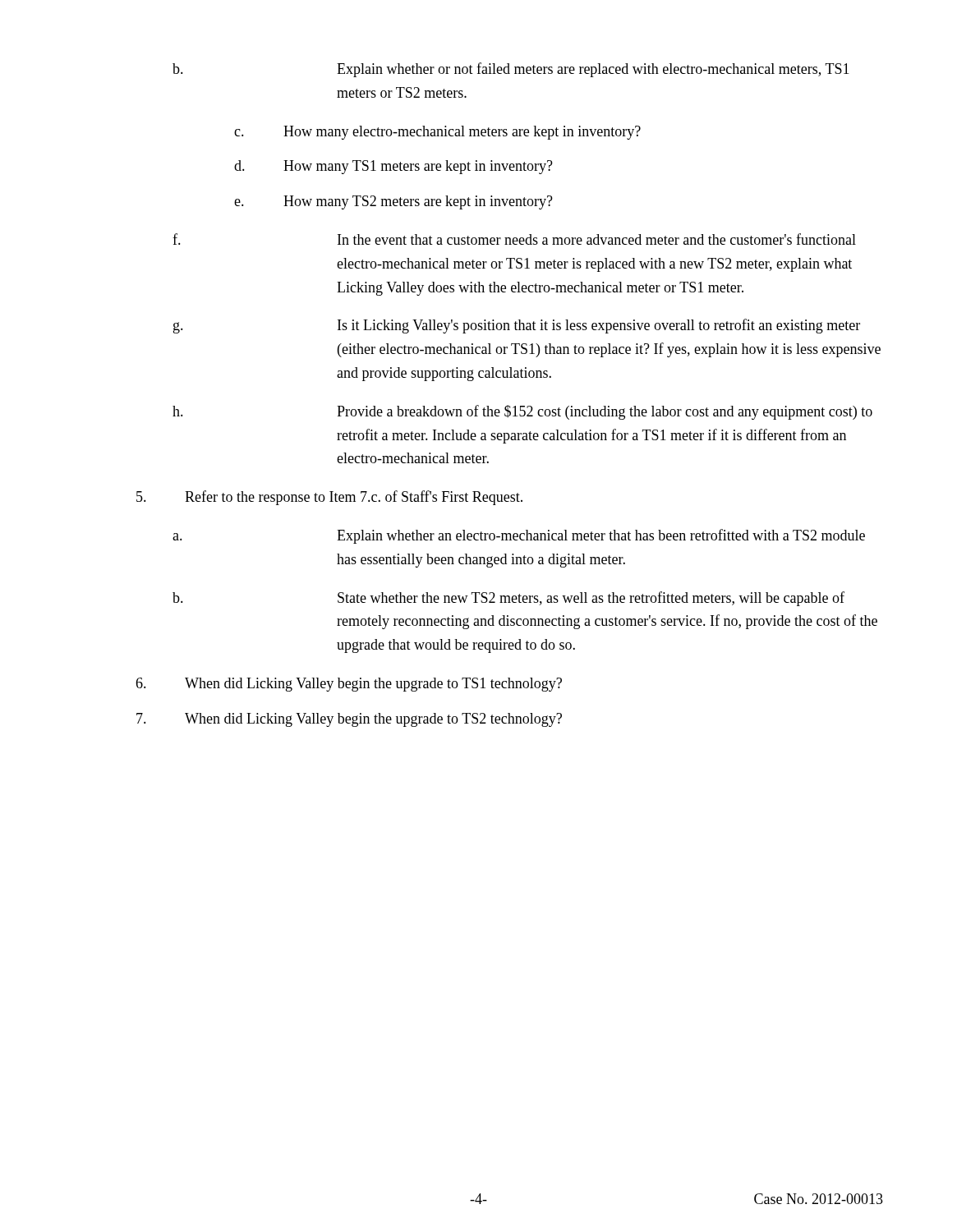Find the block on this page that starts "f. In the event"

(483, 264)
